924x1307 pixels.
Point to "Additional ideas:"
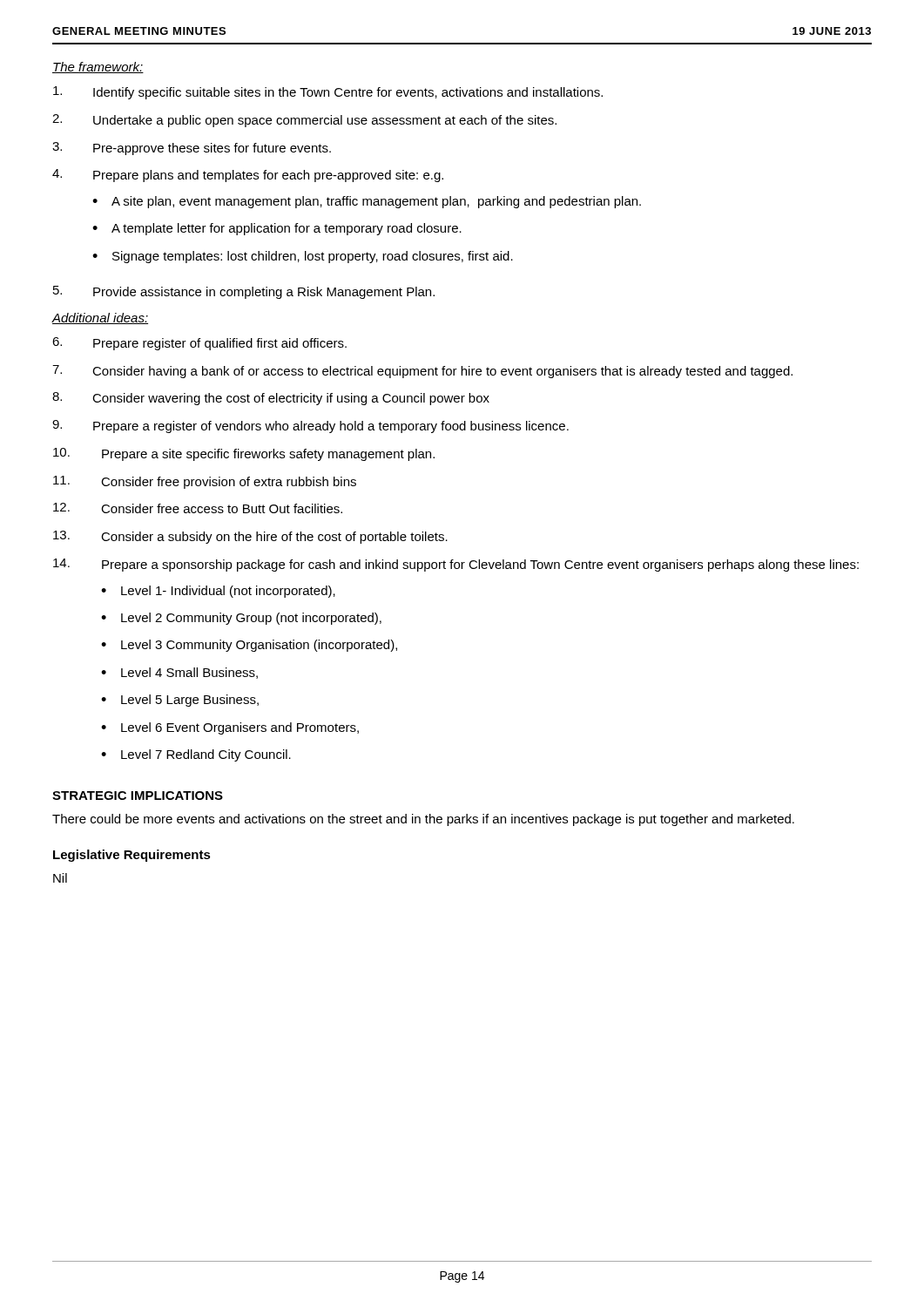pyautogui.click(x=100, y=318)
